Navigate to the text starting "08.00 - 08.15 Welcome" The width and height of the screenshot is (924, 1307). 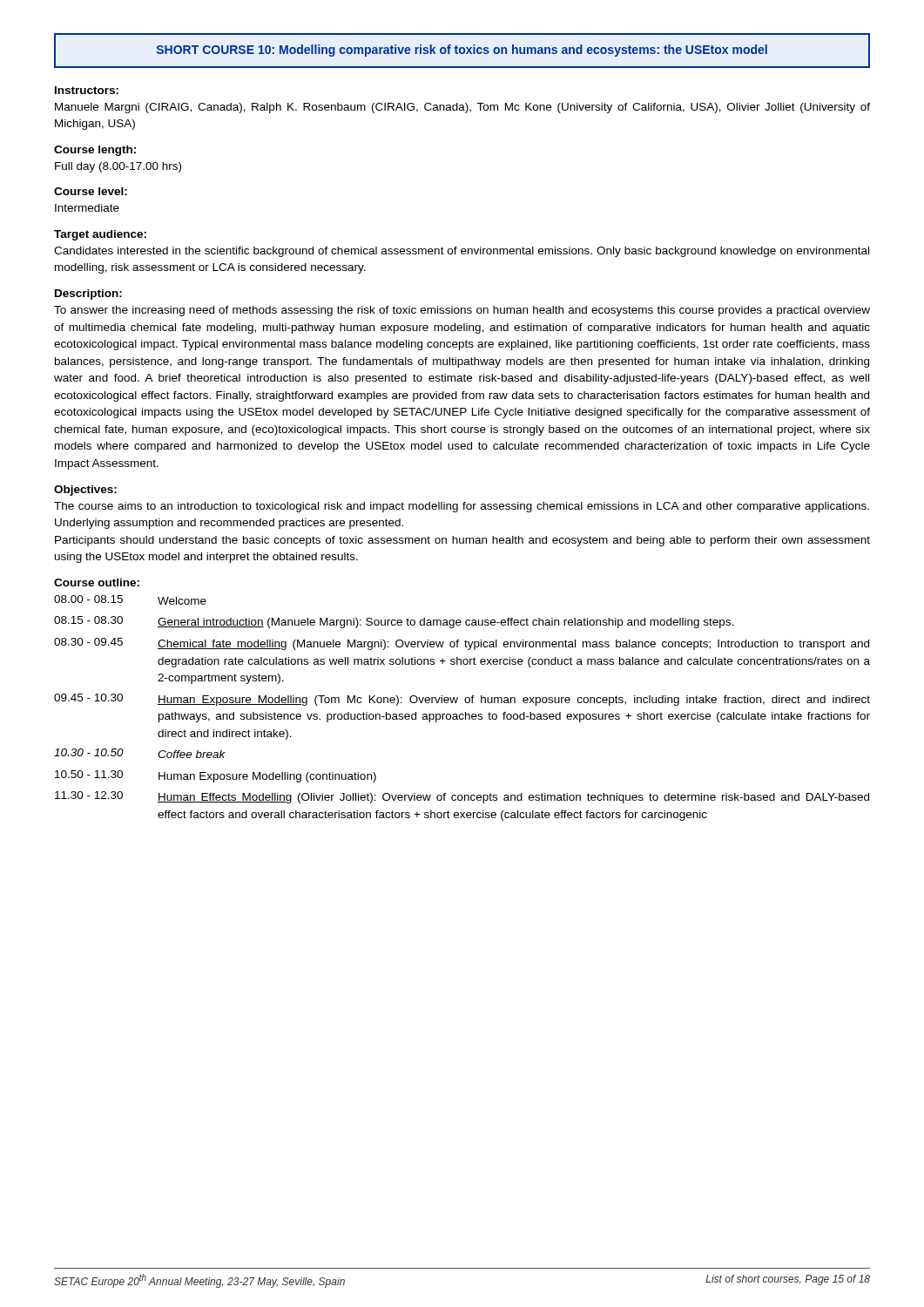95,600
